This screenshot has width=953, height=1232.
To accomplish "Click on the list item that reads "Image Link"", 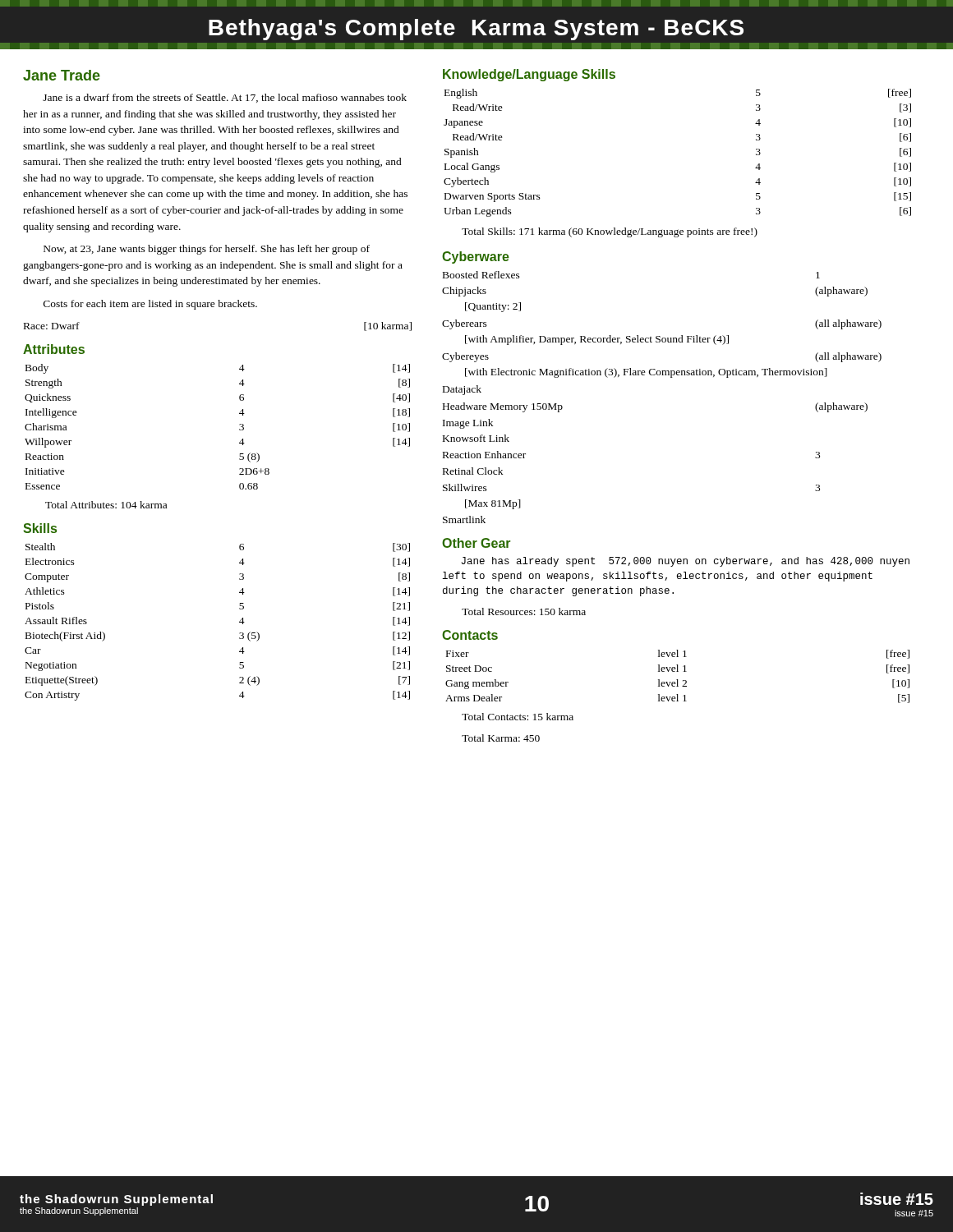I will tap(468, 422).
